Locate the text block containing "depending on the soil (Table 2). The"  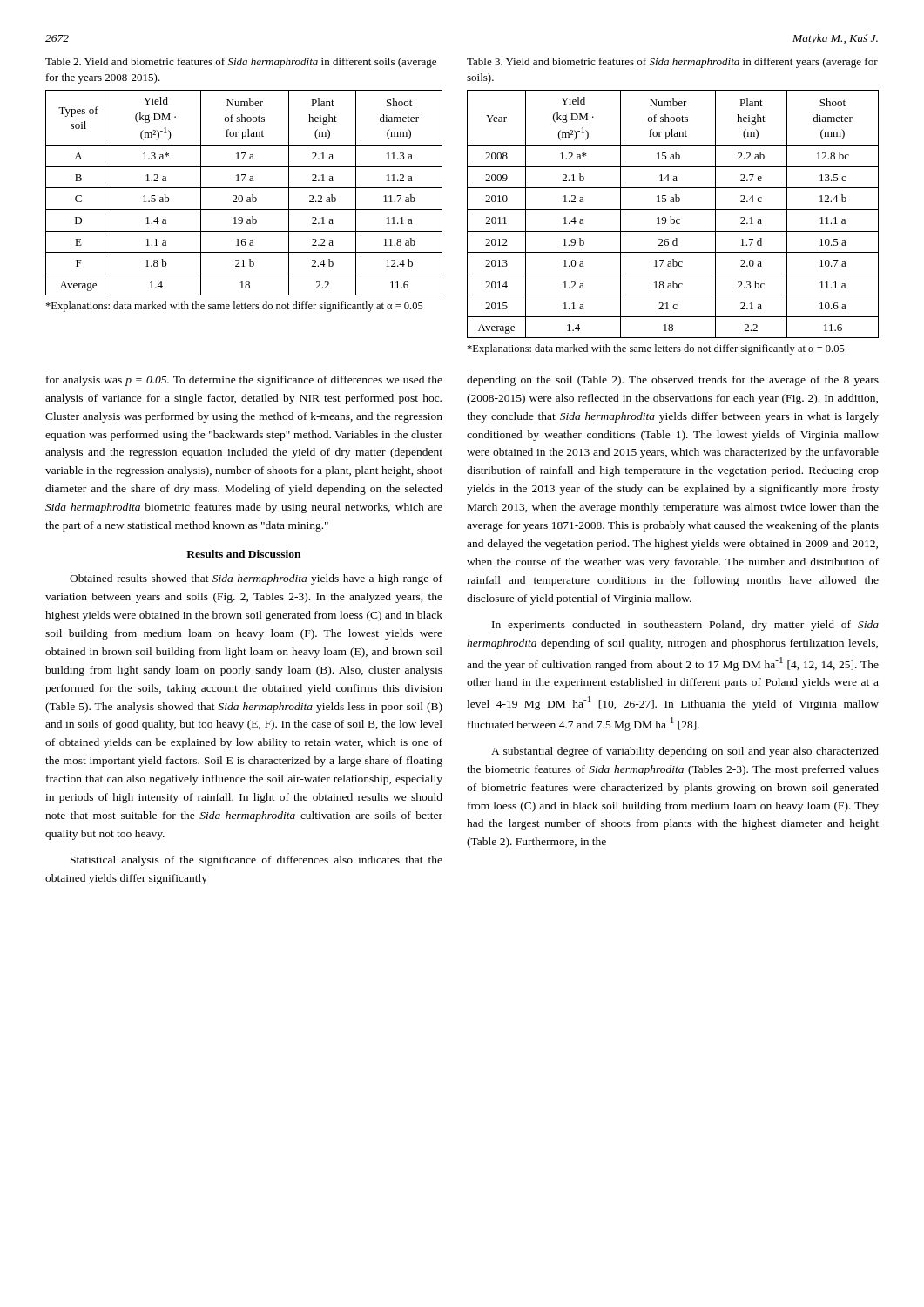(673, 489)
